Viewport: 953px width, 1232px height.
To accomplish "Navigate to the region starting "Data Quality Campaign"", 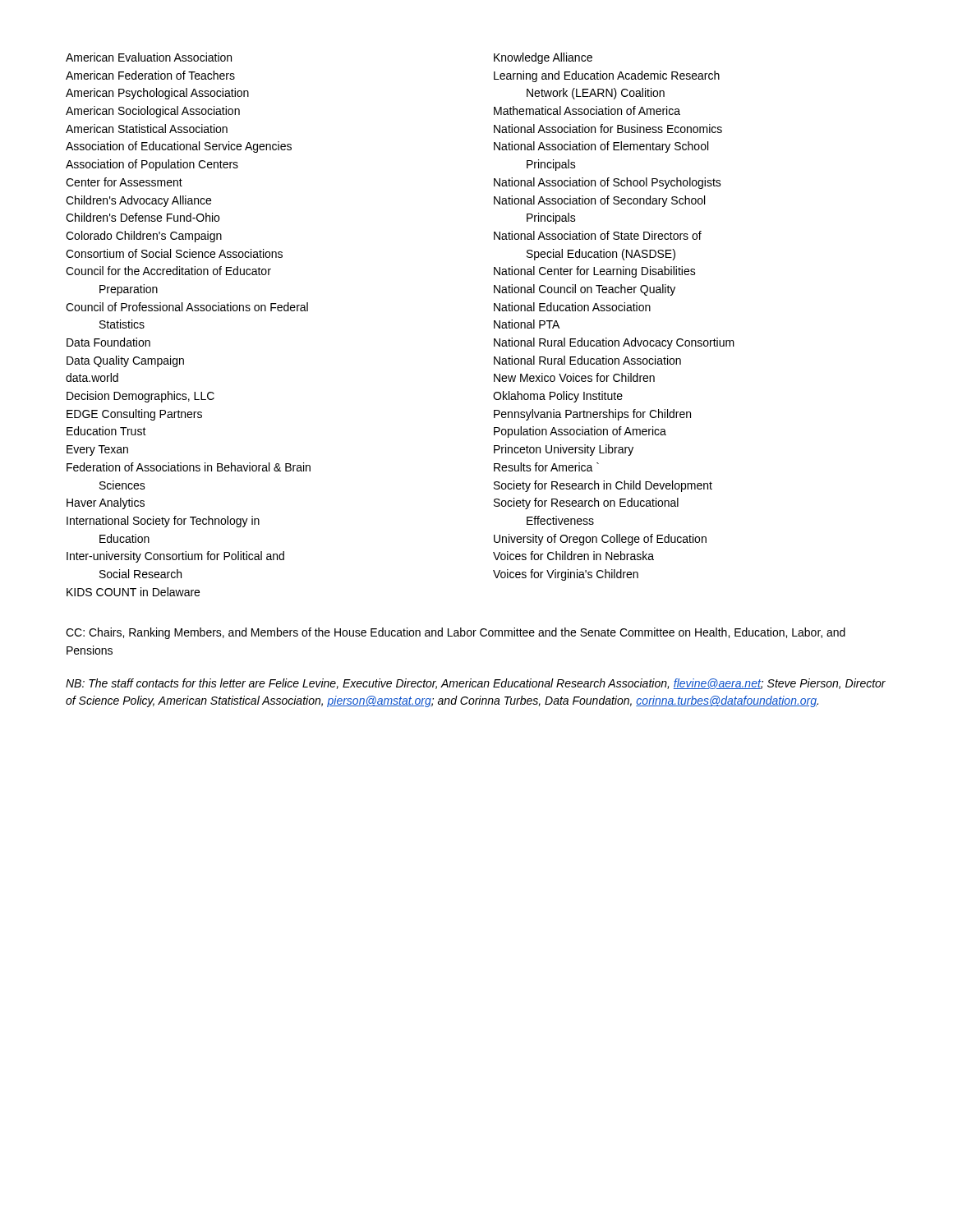I will click(x=125, y=360).
